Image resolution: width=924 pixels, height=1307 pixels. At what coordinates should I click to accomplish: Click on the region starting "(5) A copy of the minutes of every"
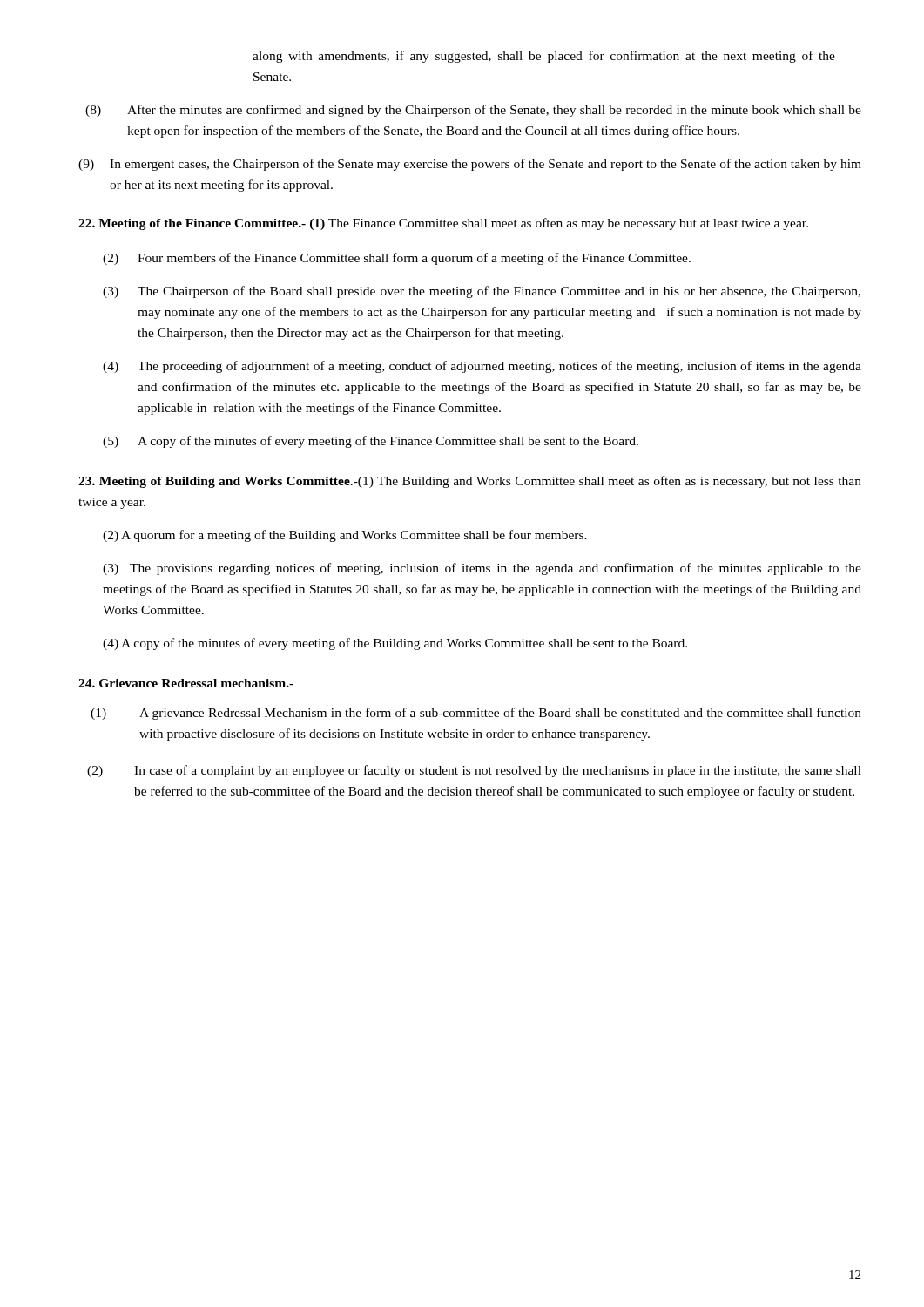[x=482, y=441]
